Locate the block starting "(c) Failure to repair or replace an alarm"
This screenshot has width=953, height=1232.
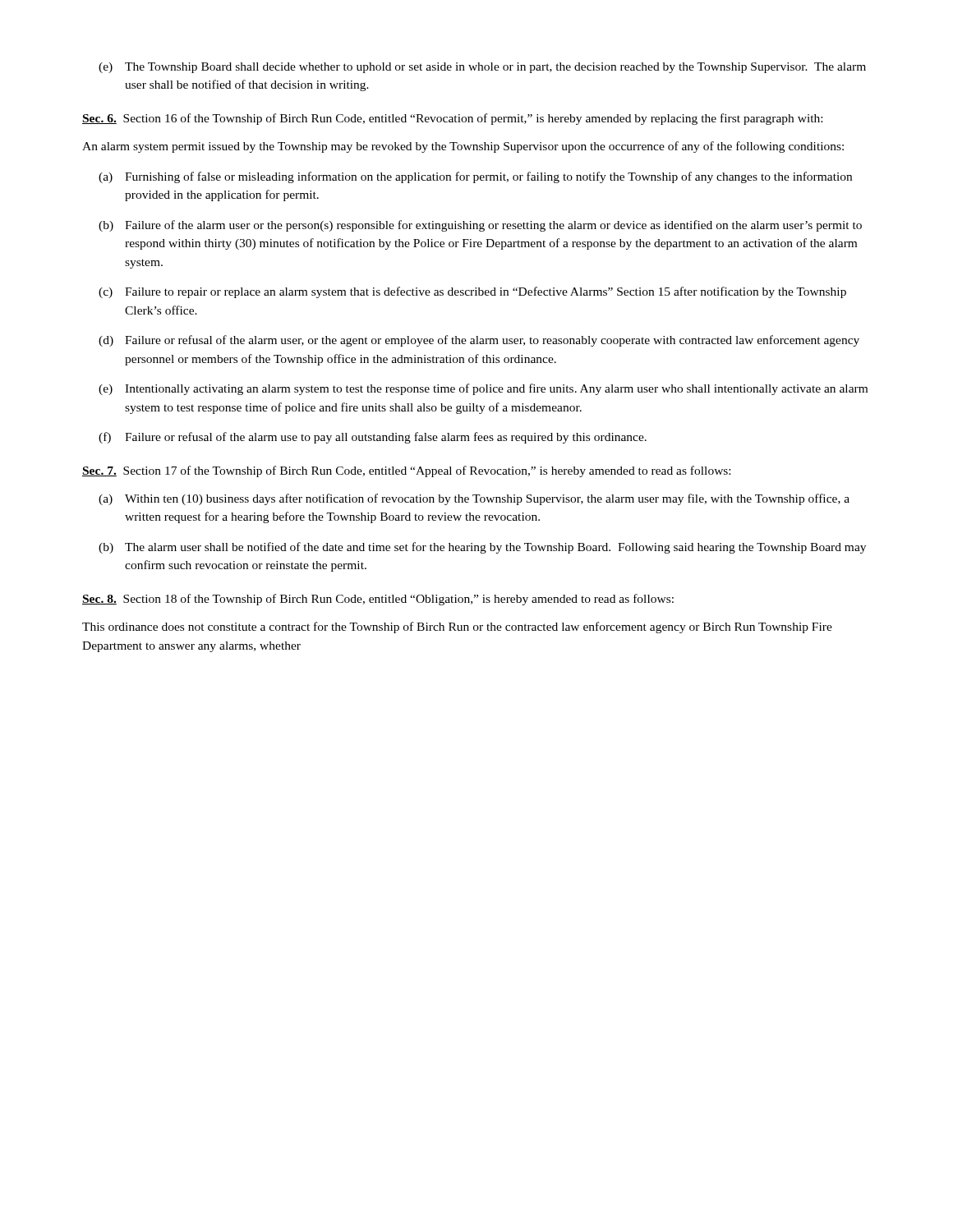tap(485, 301)
